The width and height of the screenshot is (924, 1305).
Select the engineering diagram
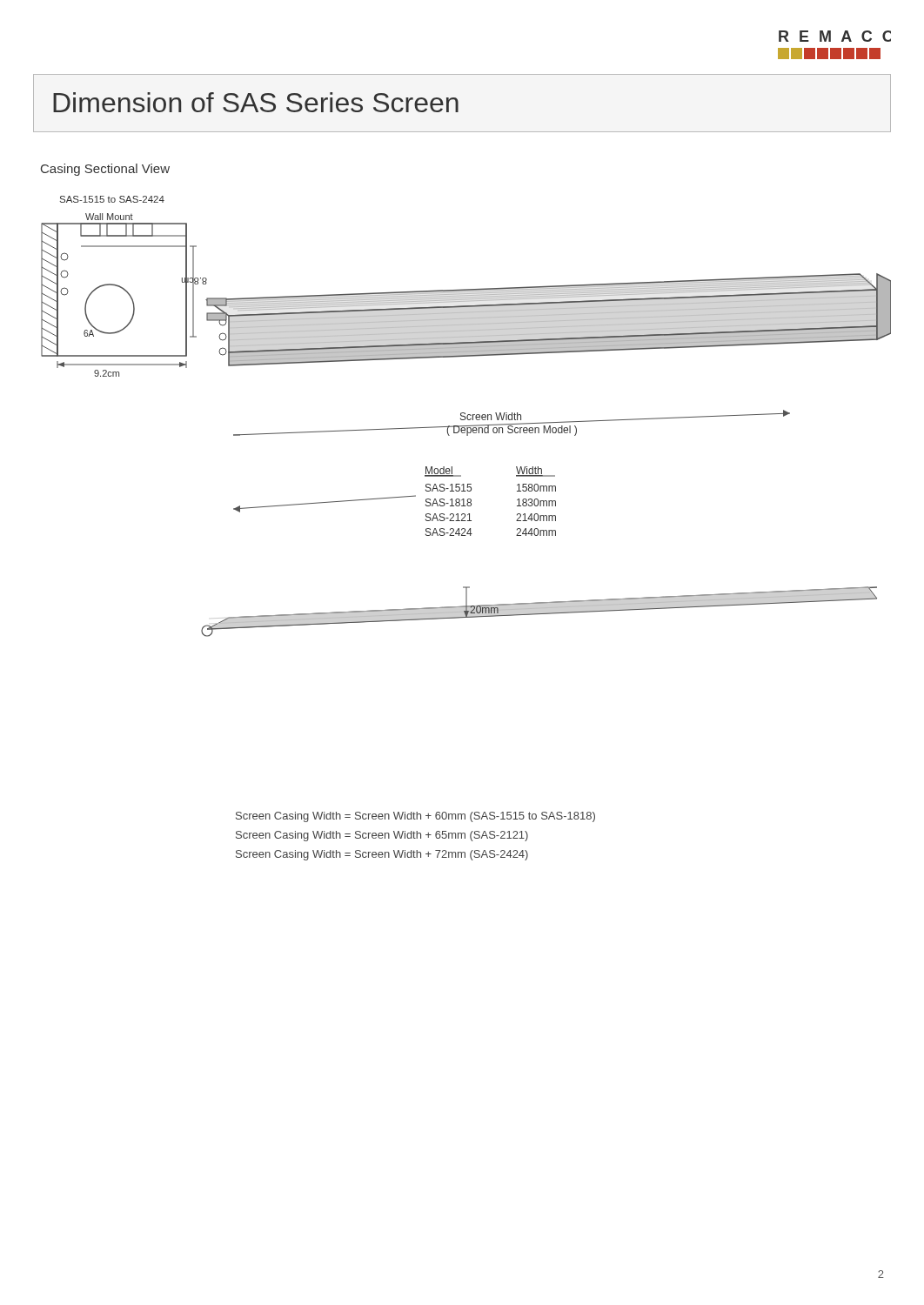pyautogui.click(x=462, y=487)
